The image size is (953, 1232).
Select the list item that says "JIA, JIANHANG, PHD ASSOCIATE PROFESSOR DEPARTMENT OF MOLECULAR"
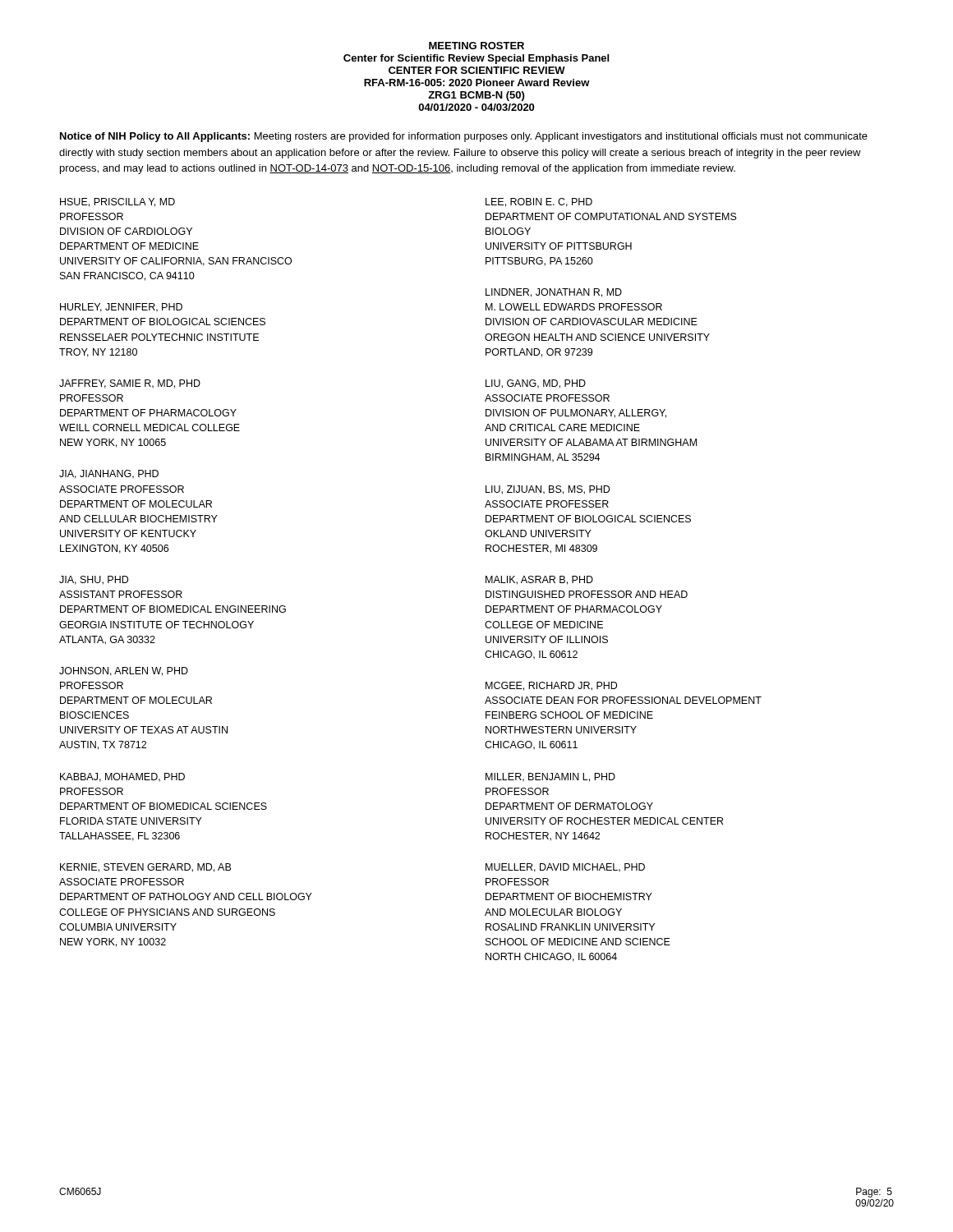pyautogui.click(x=138, y=511)
